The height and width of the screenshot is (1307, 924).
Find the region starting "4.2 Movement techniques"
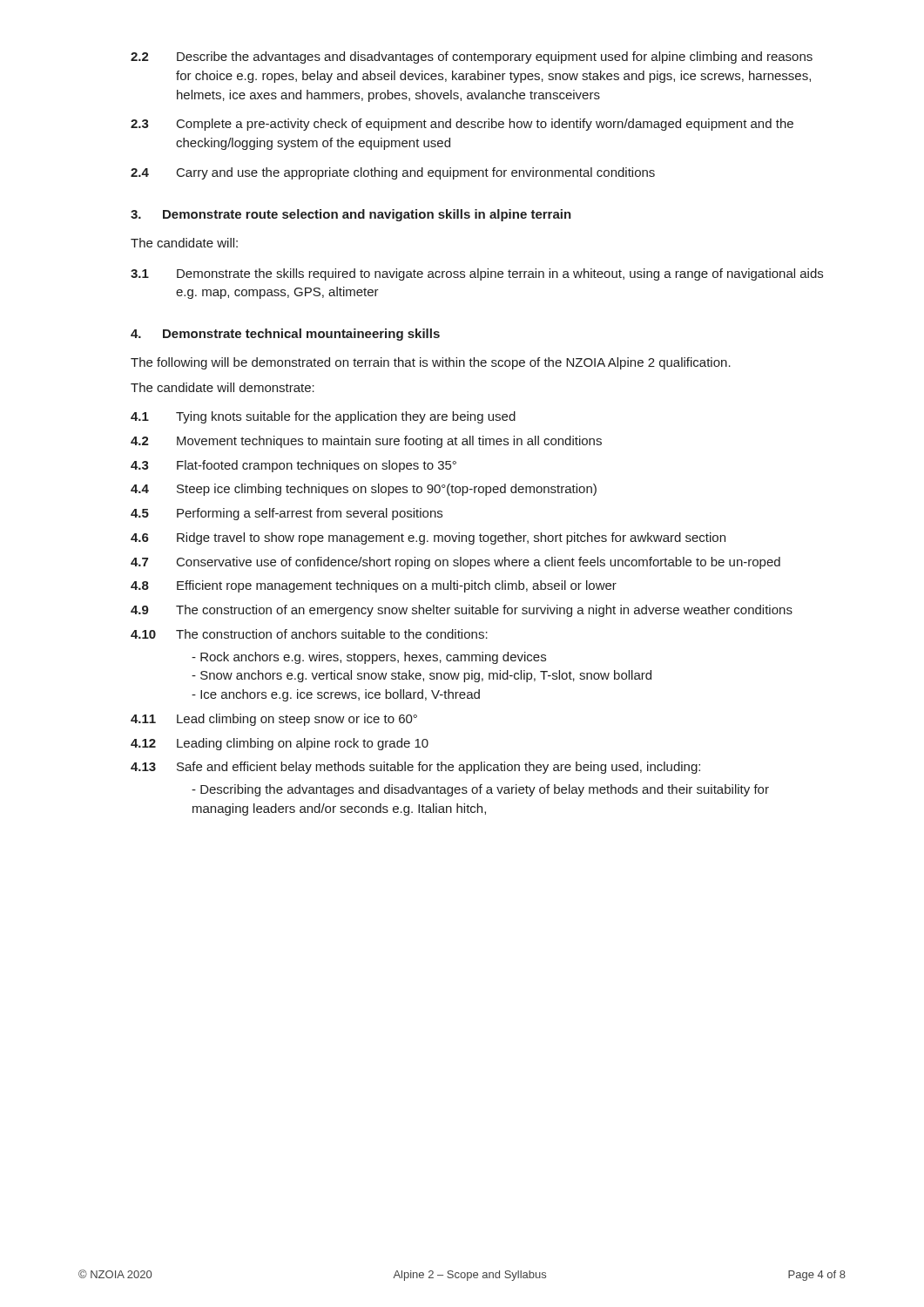tap(479, 441)
